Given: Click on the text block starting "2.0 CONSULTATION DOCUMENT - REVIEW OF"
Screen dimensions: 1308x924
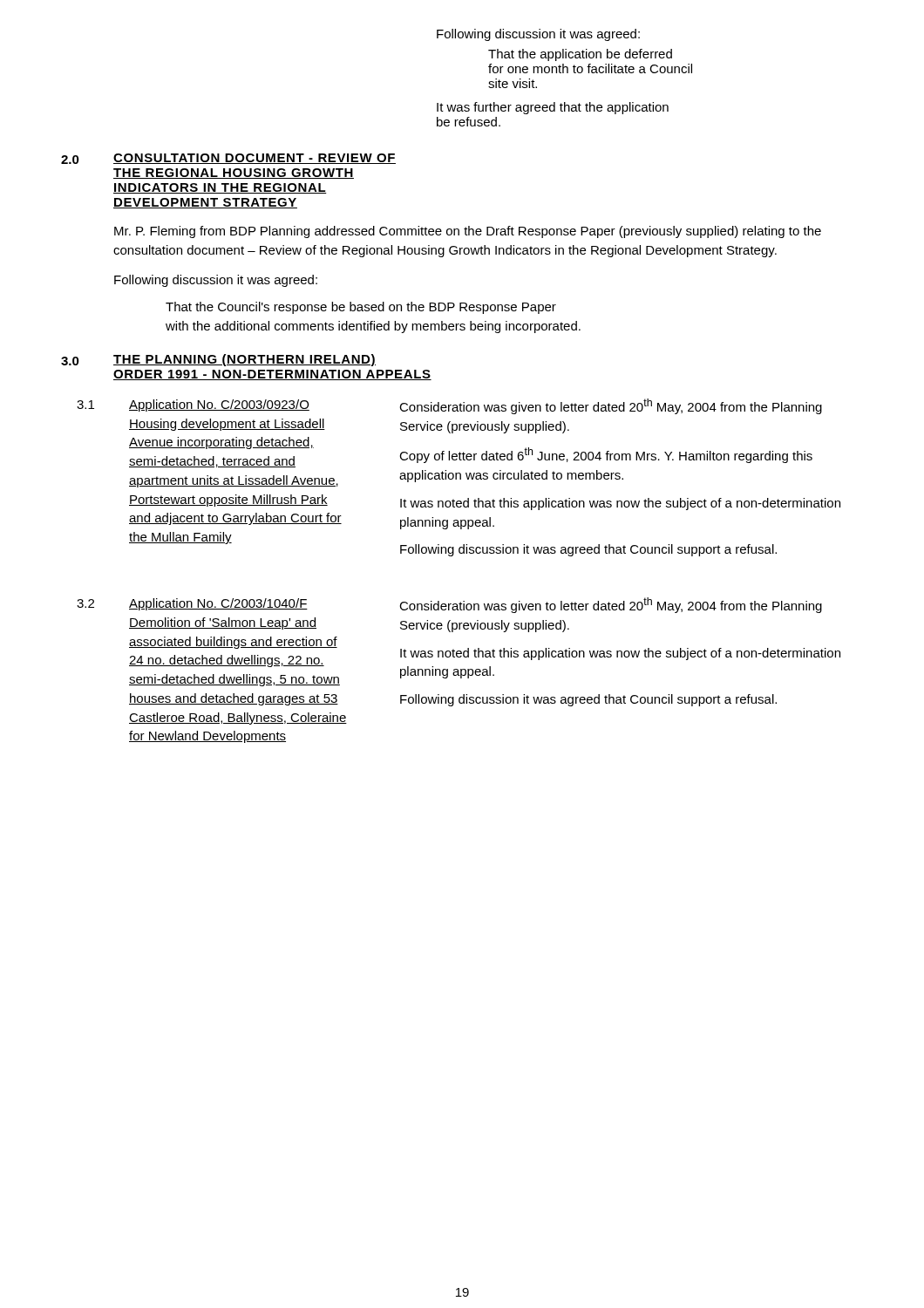Looking at the screenshot, I should tap(228, 180).
